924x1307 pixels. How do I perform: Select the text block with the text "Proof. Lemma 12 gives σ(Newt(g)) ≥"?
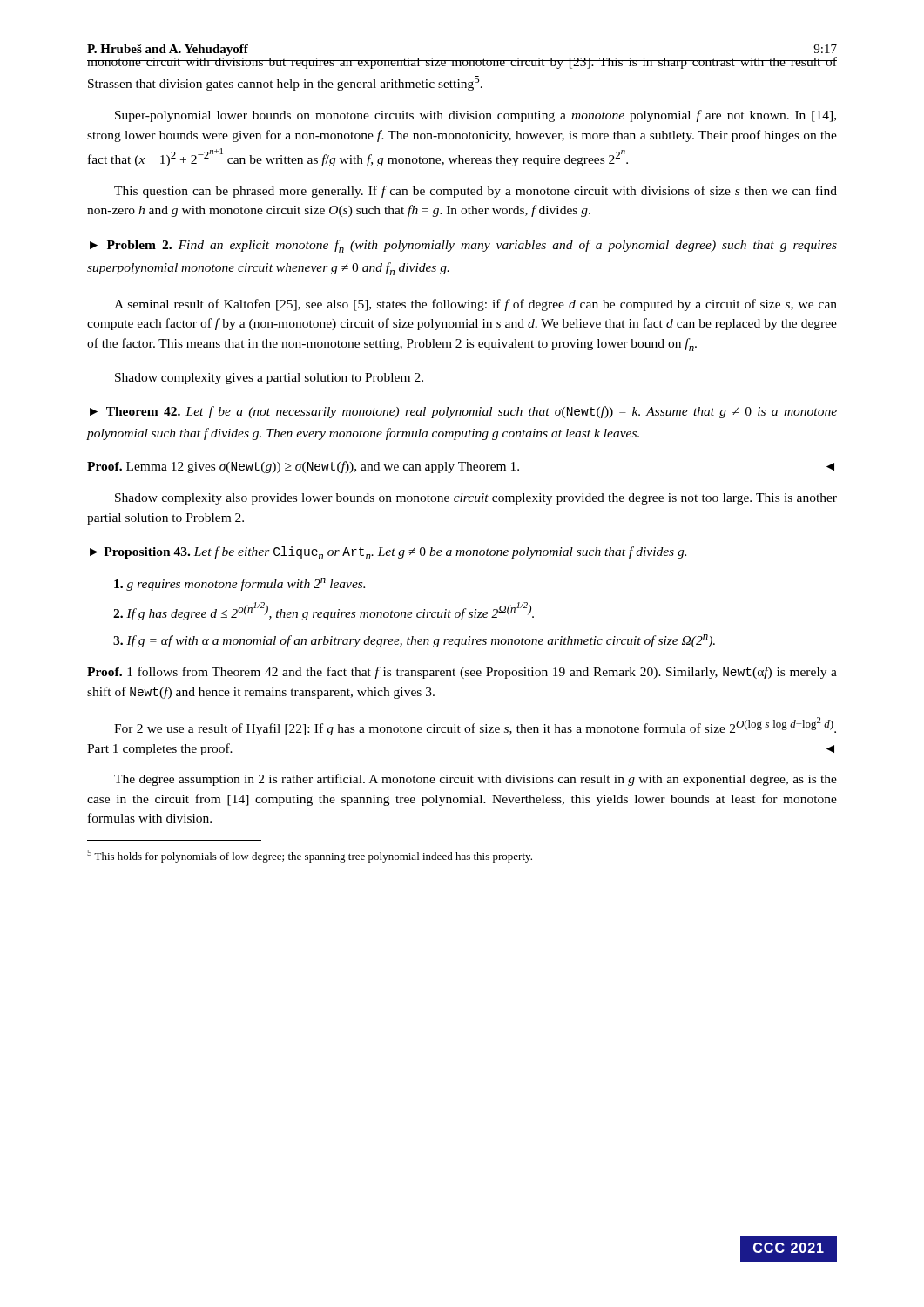point(462,467)
